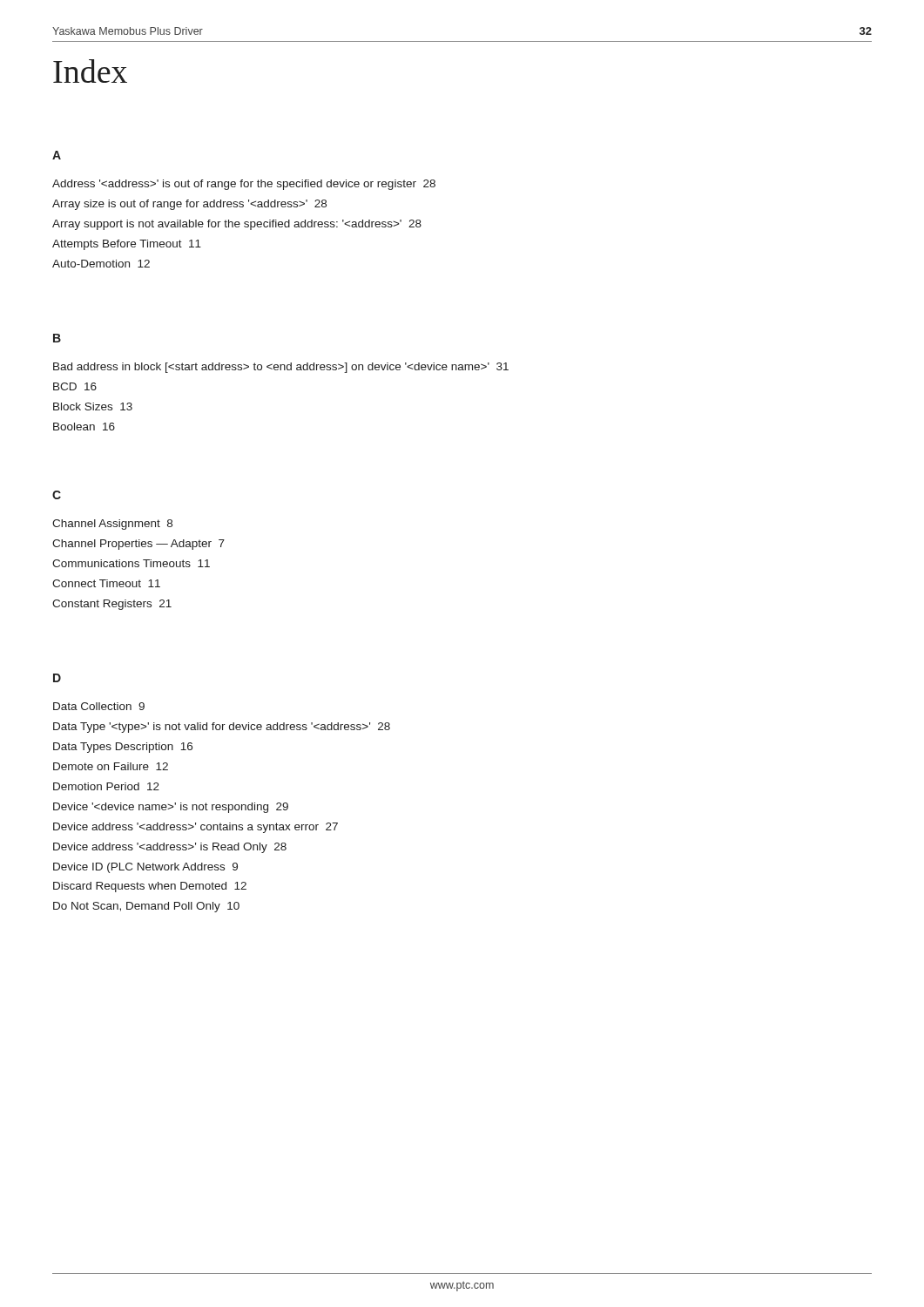Click on the block starting "Communications Timeouts 11"

click(x=131, y=563)
